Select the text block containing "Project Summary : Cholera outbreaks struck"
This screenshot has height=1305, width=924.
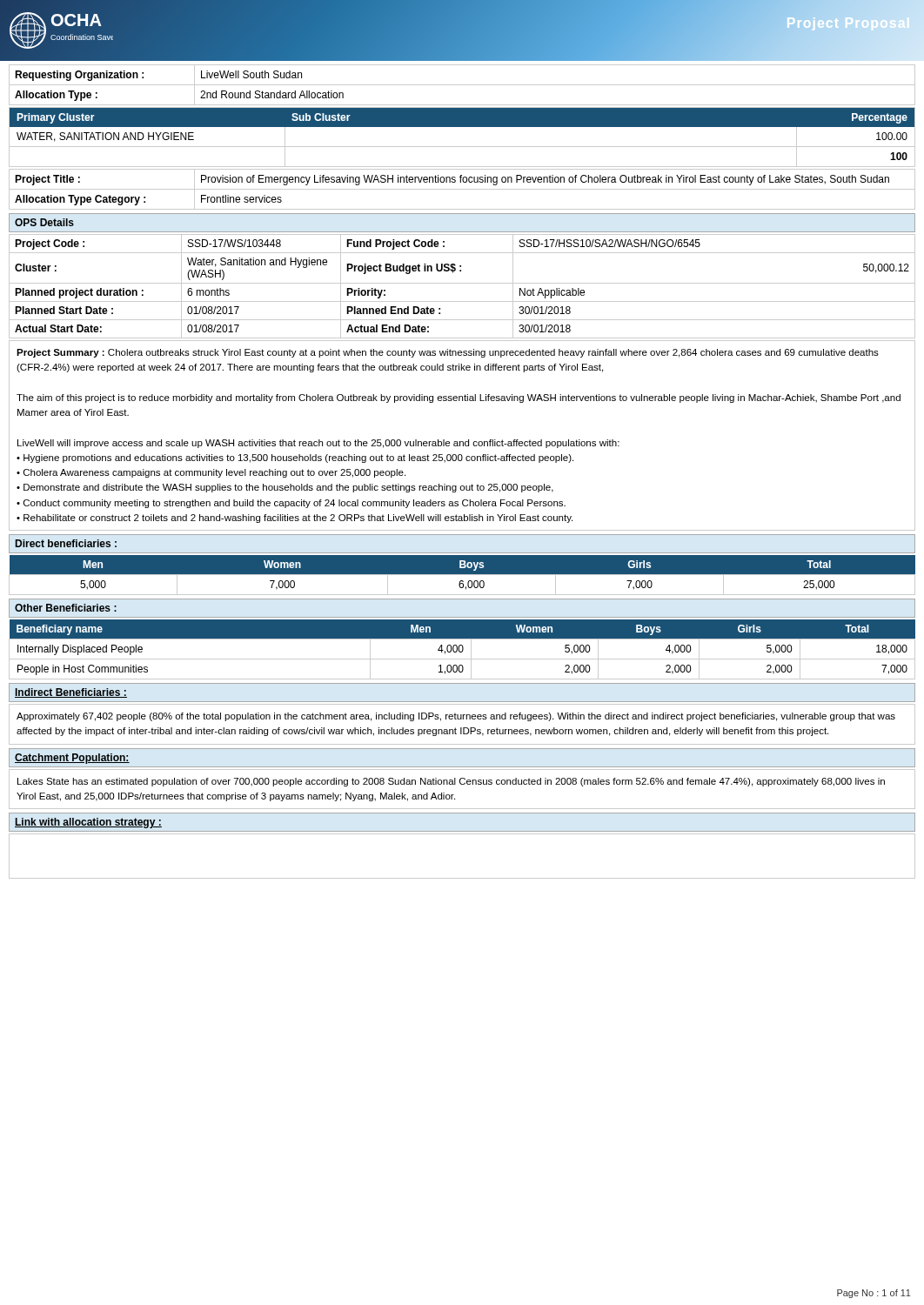pos(459,435)
